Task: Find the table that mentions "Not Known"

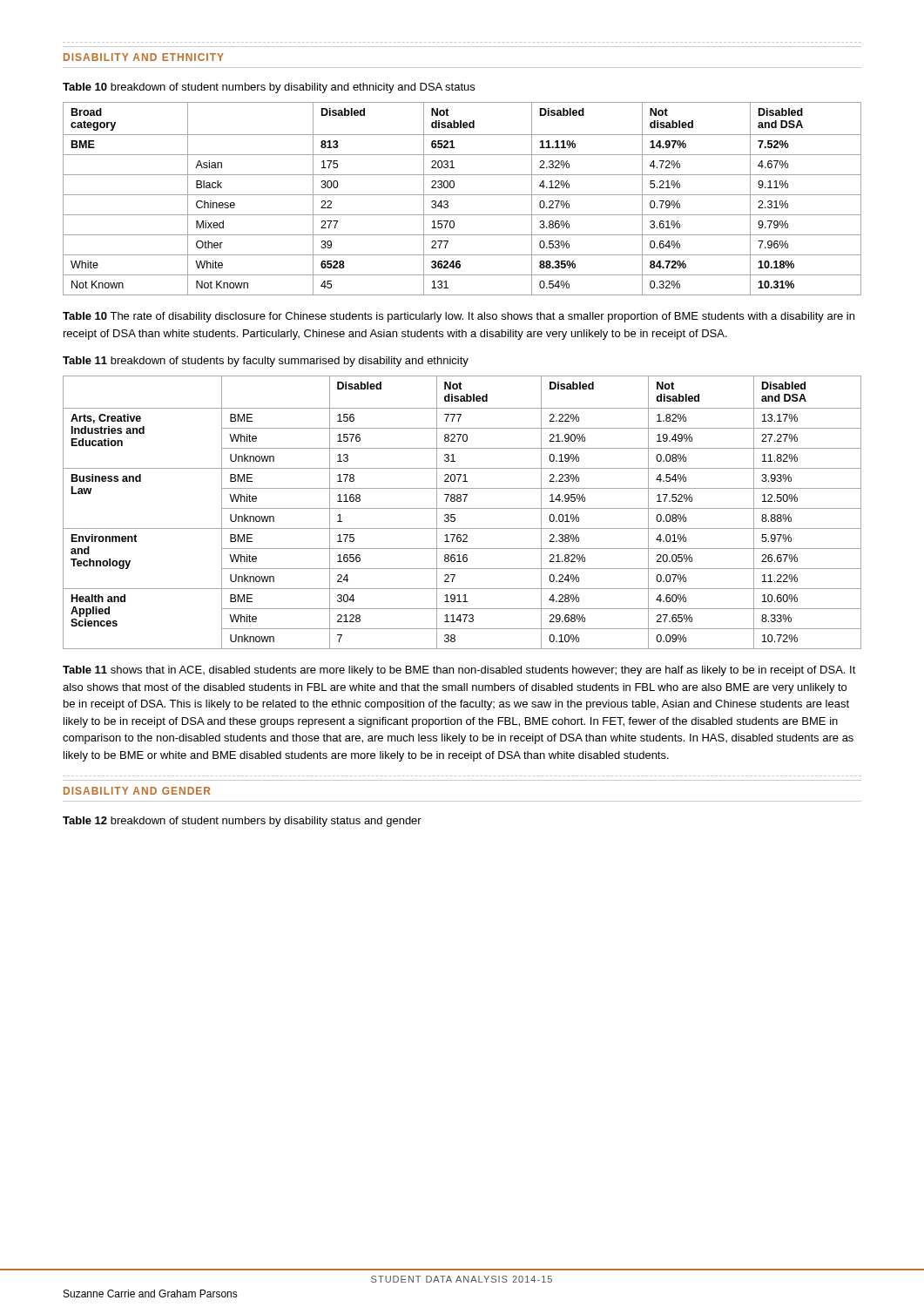Action: click(x=462, y=199)
